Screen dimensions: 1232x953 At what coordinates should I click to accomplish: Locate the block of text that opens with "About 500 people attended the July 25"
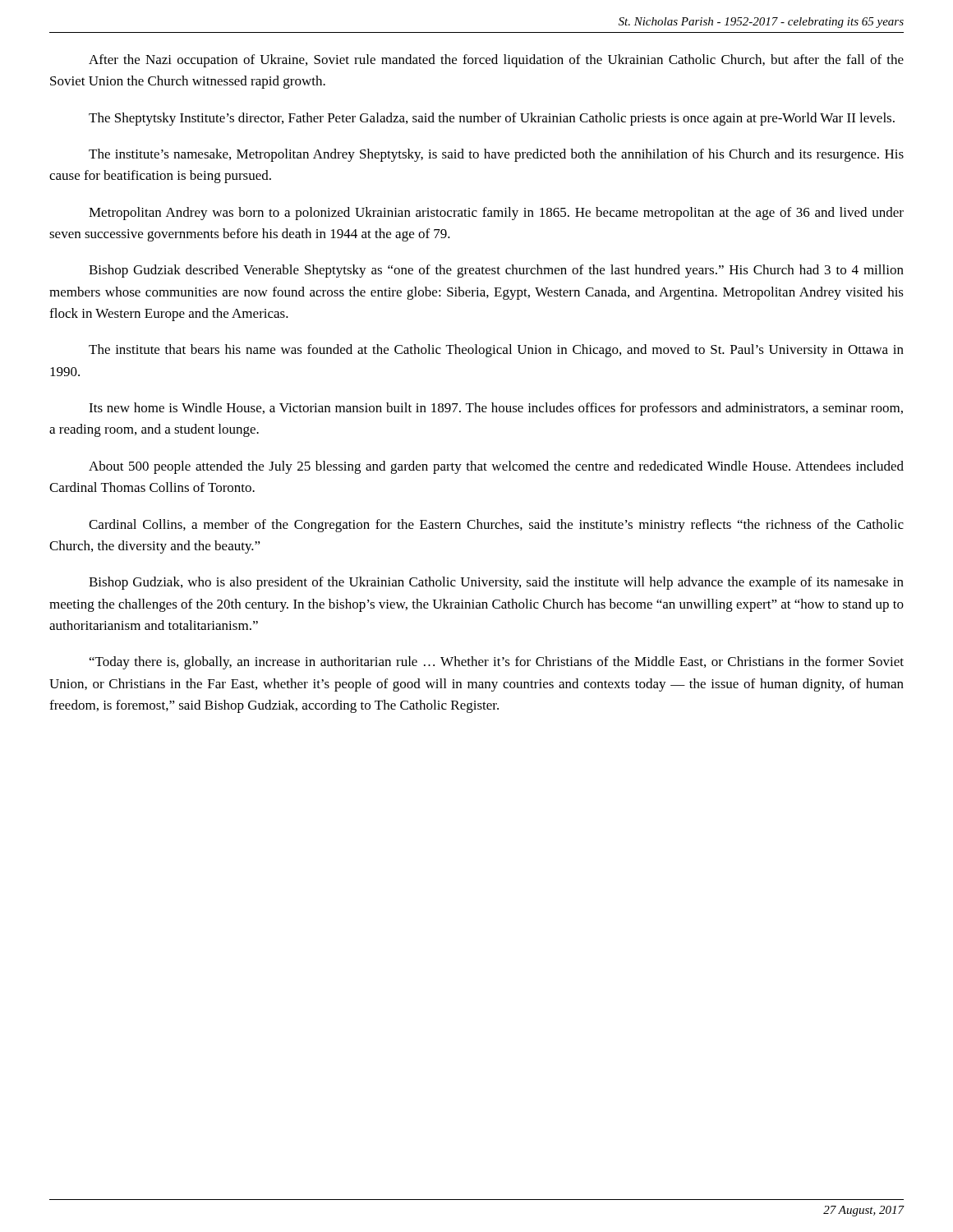pos(476,477)
